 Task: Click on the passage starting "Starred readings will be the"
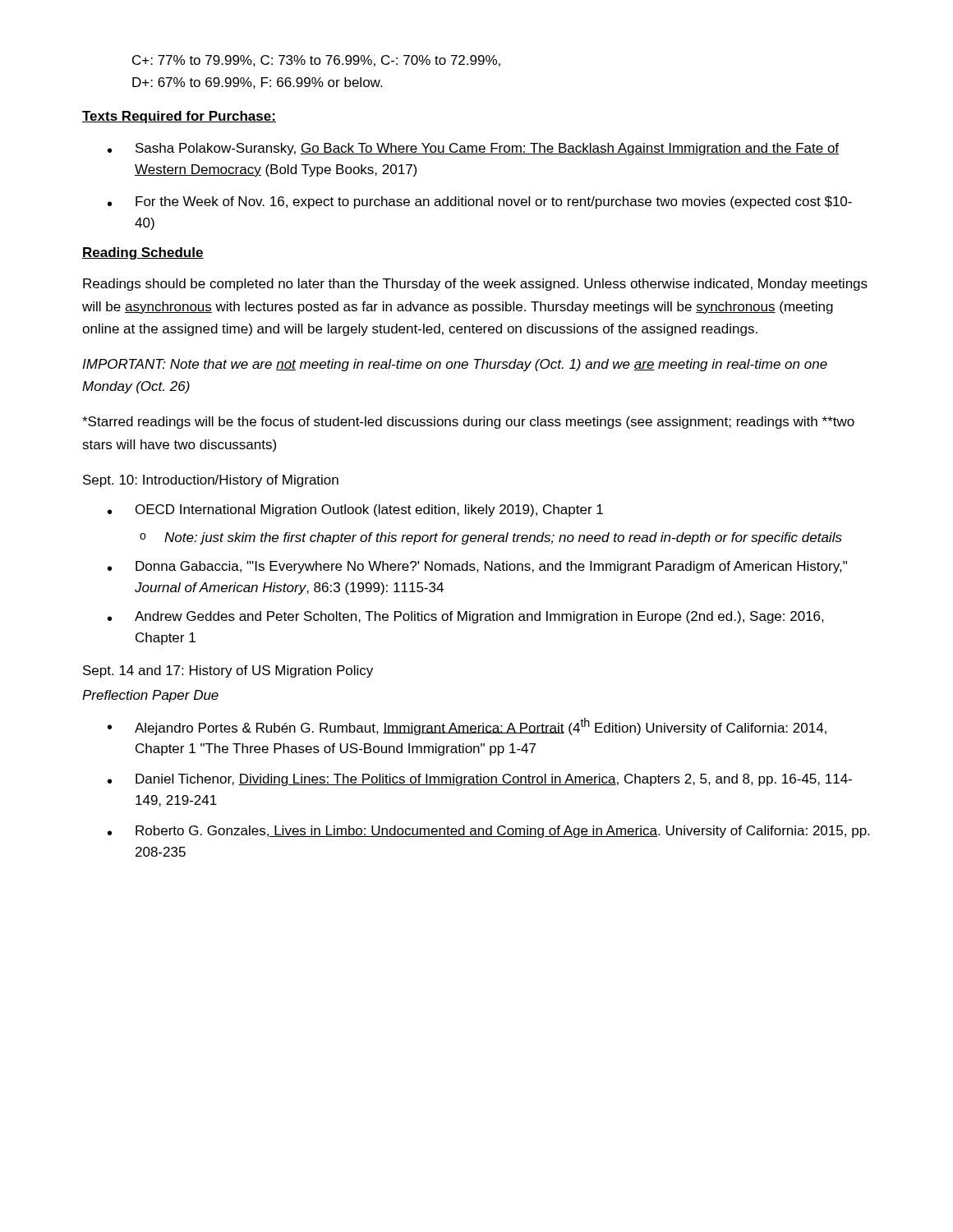[468, 433]
